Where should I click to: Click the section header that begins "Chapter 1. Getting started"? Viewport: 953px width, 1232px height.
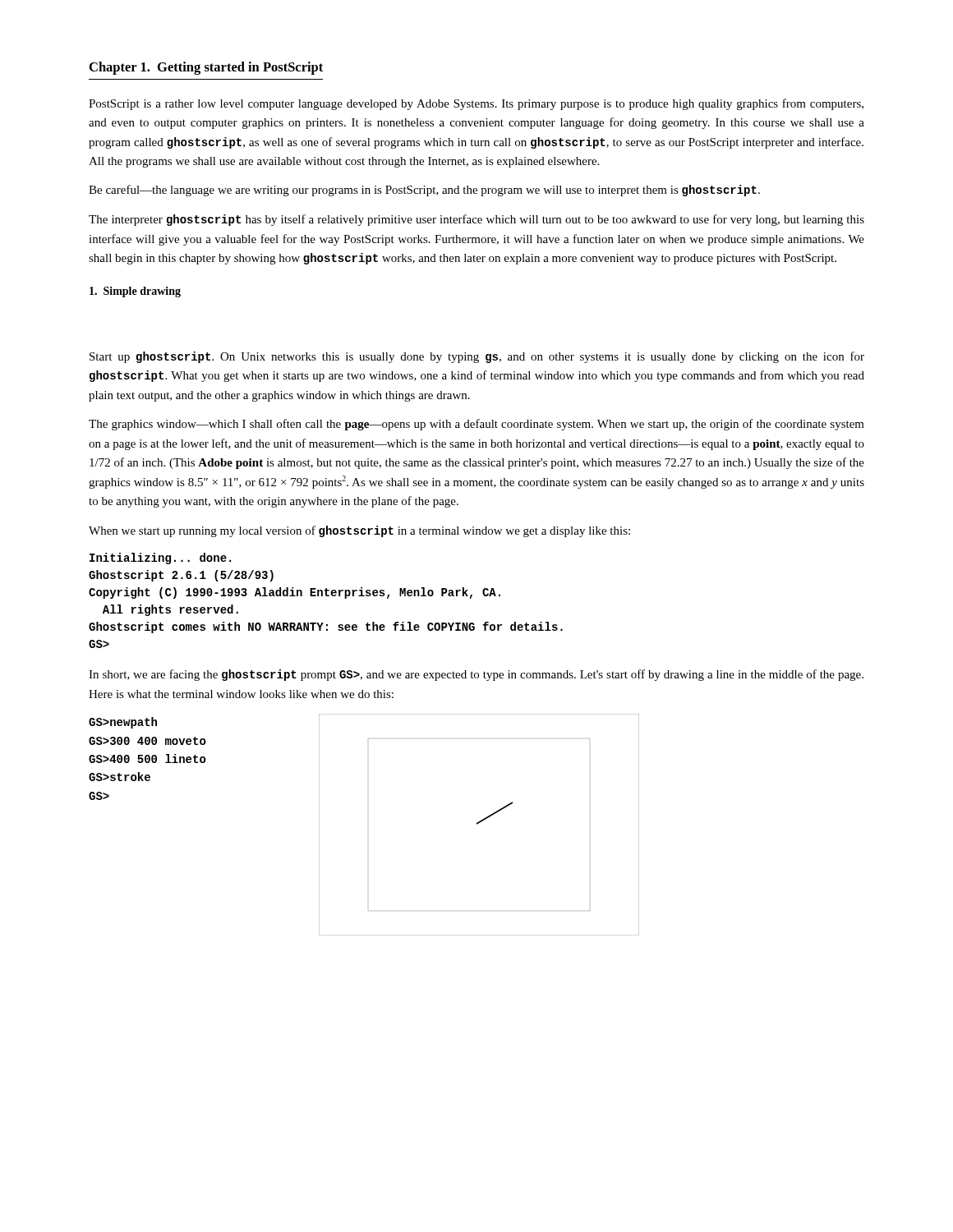[206, 67]
